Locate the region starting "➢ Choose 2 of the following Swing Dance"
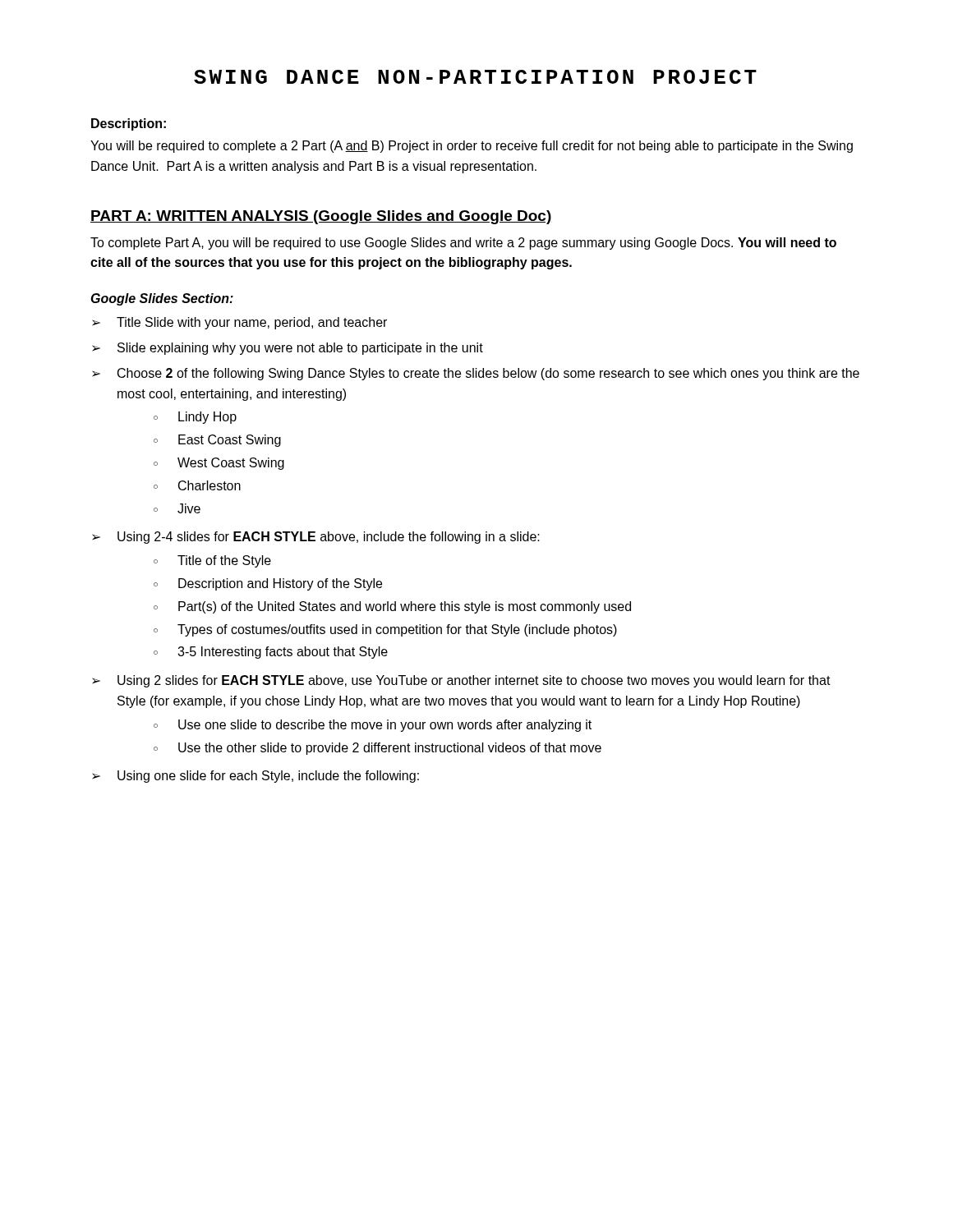Viewport: 953px width, 1232px height. 476,374
